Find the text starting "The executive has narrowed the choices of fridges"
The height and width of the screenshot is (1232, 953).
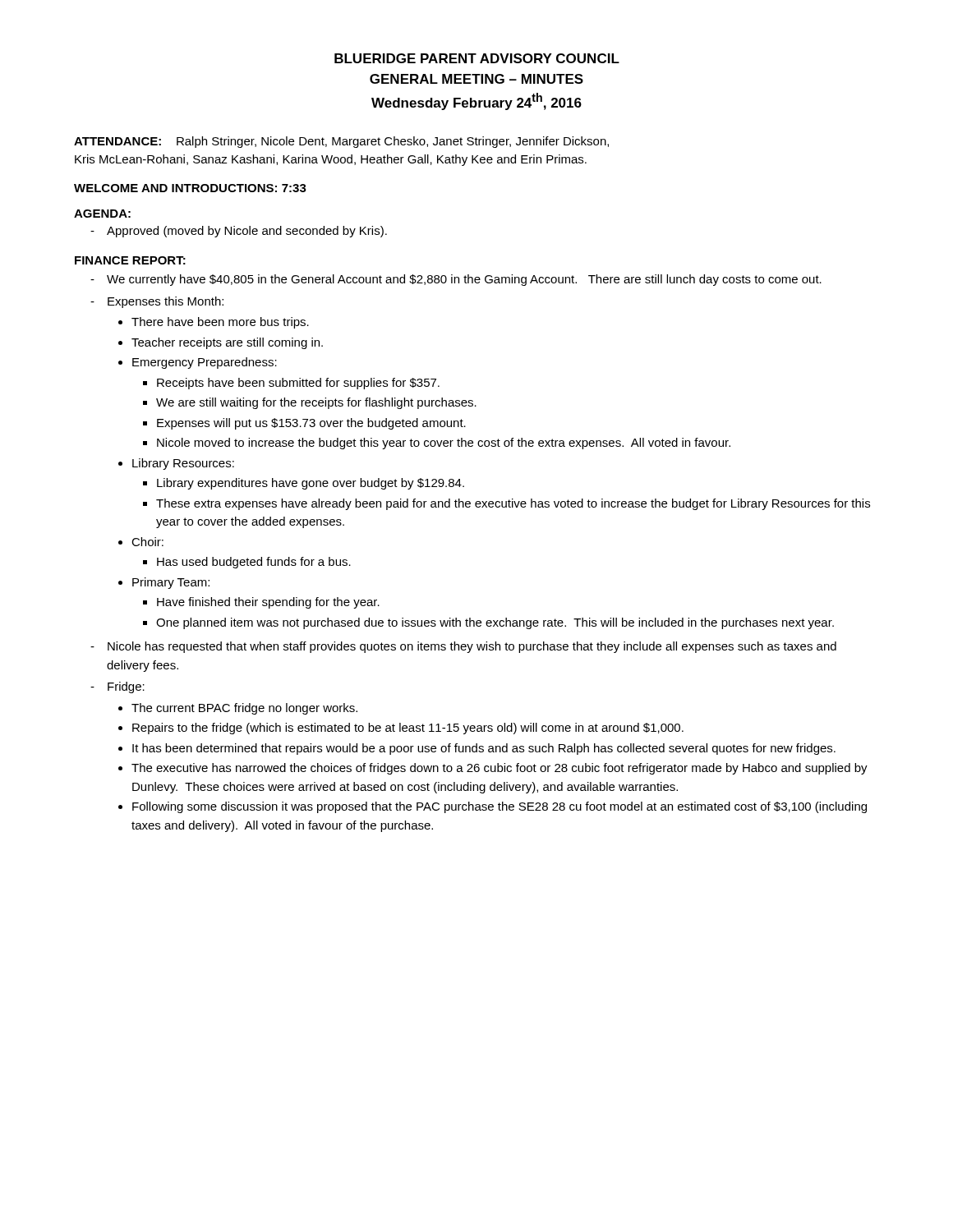[x=499, y=777]
